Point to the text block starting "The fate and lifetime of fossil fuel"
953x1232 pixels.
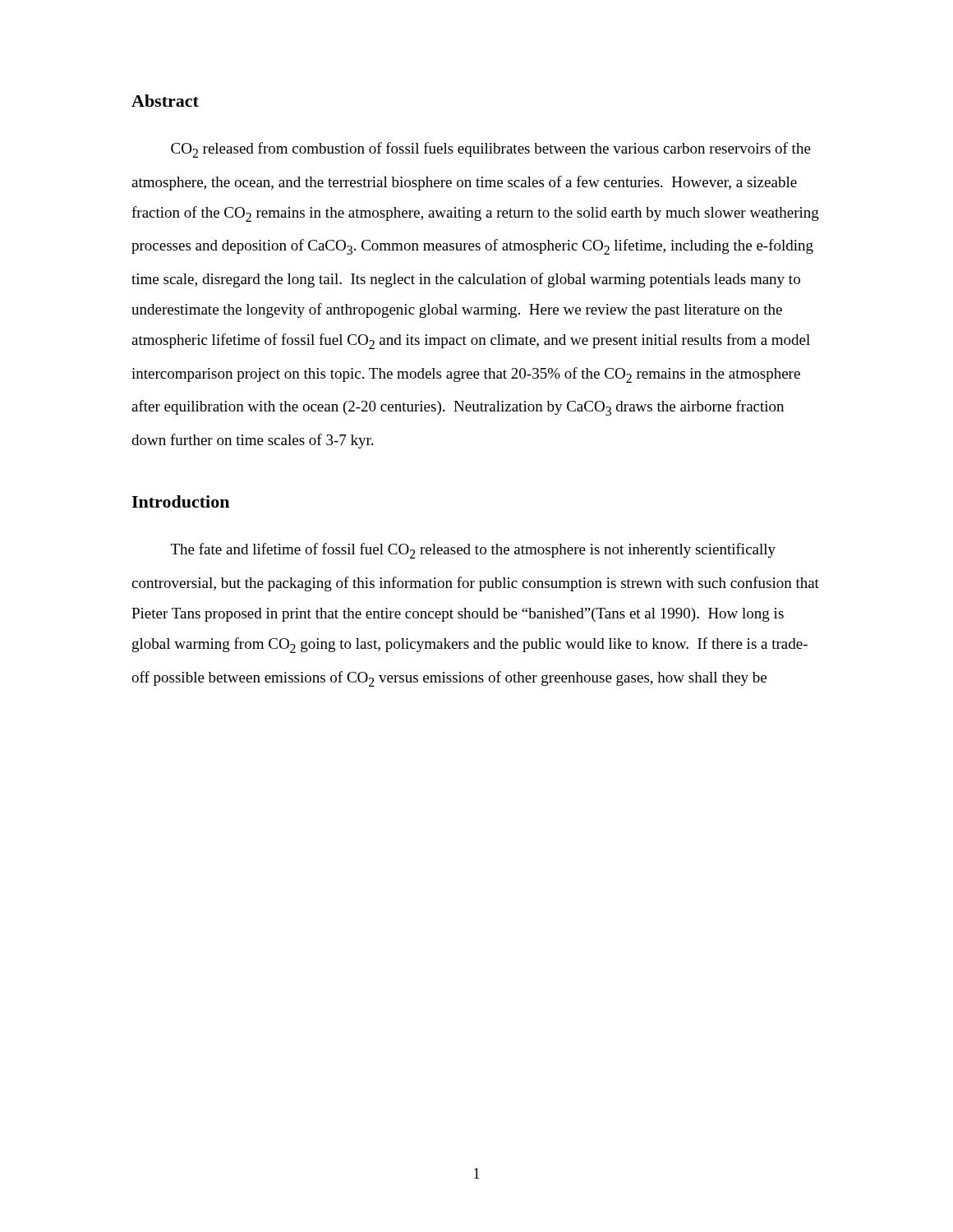point(476,614)
